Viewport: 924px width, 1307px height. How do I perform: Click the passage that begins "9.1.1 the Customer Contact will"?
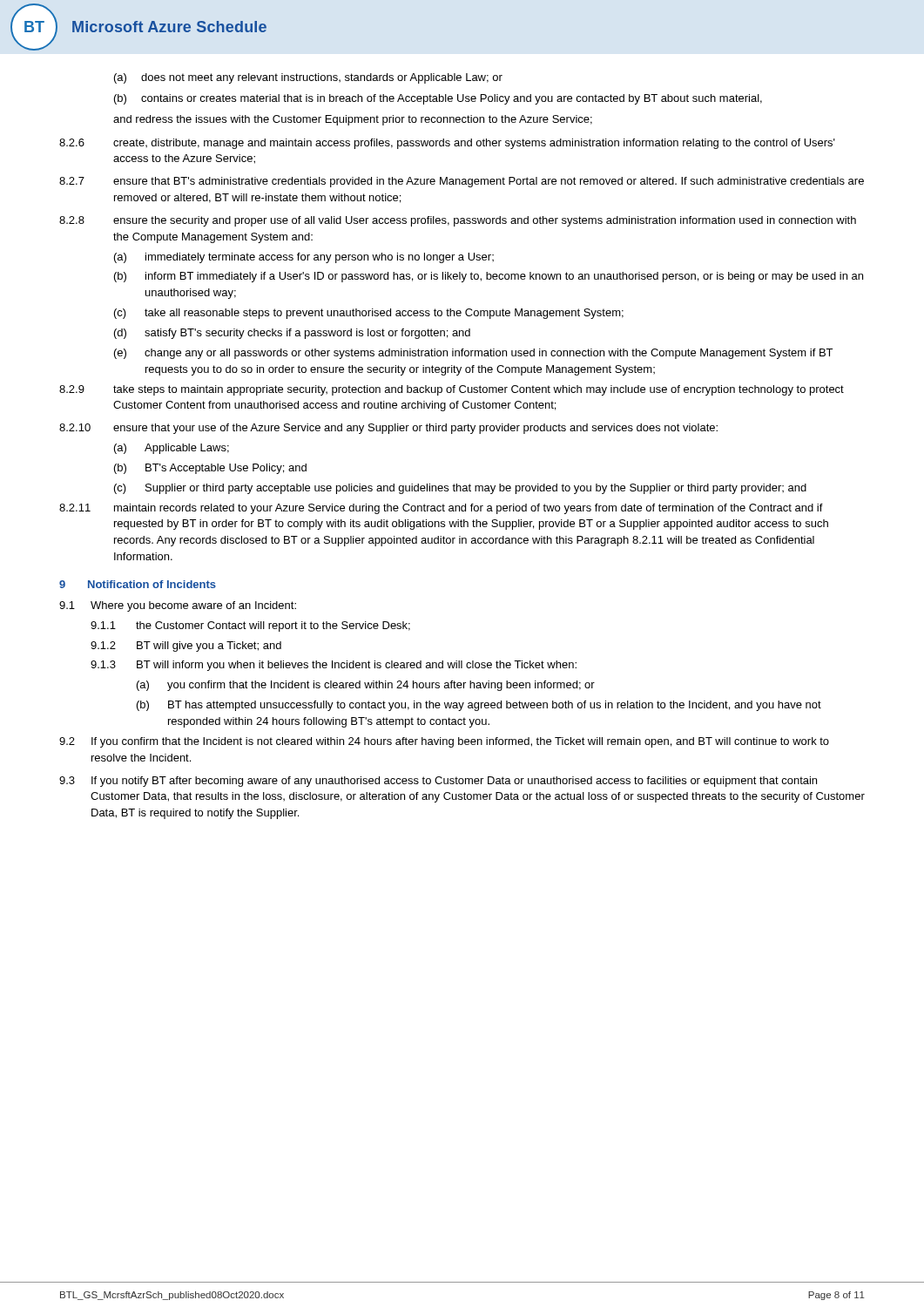pyautogui.click(x=251, y=626)
